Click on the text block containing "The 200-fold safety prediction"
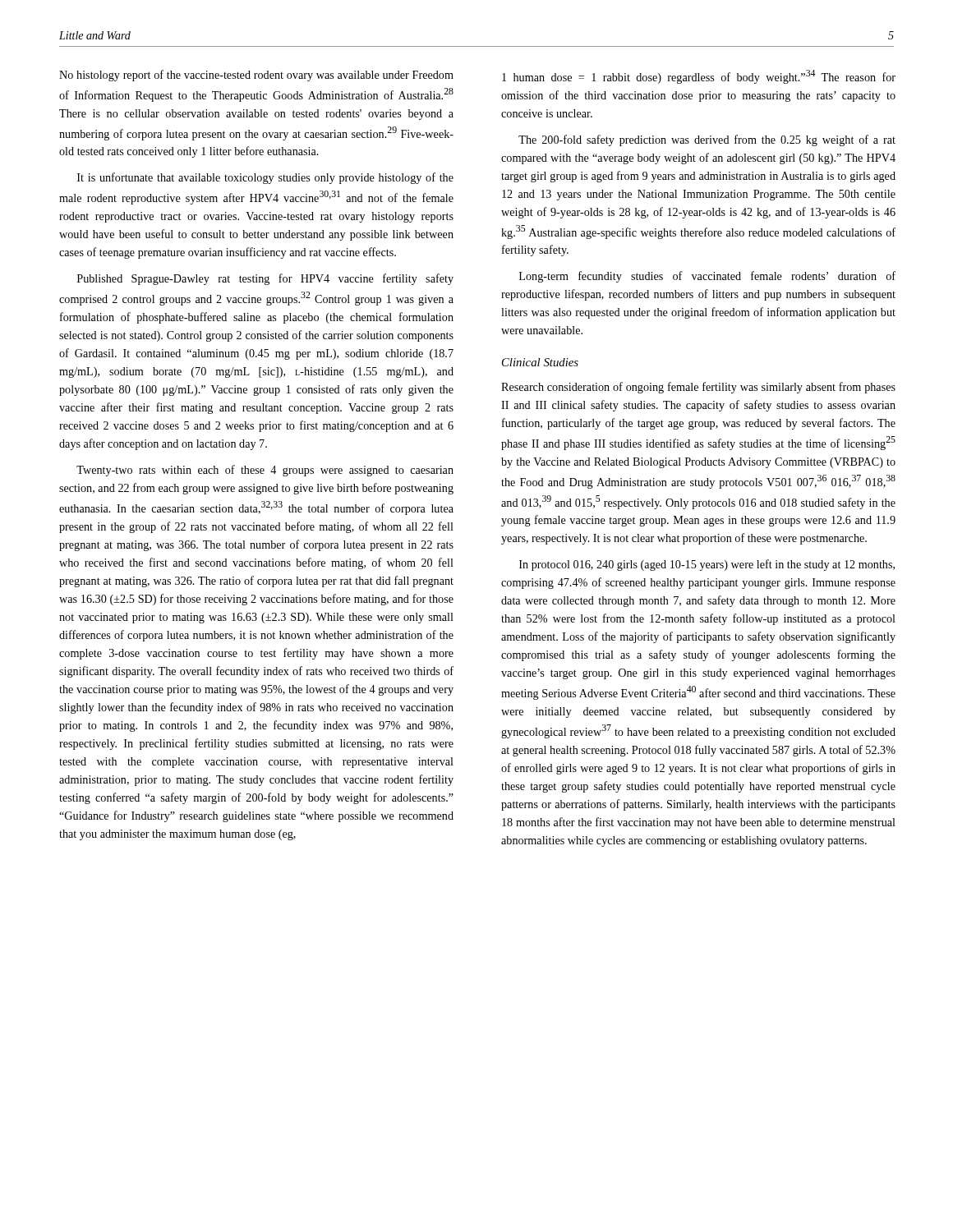Screen dimensions: 1232x953 click(698, 195)
